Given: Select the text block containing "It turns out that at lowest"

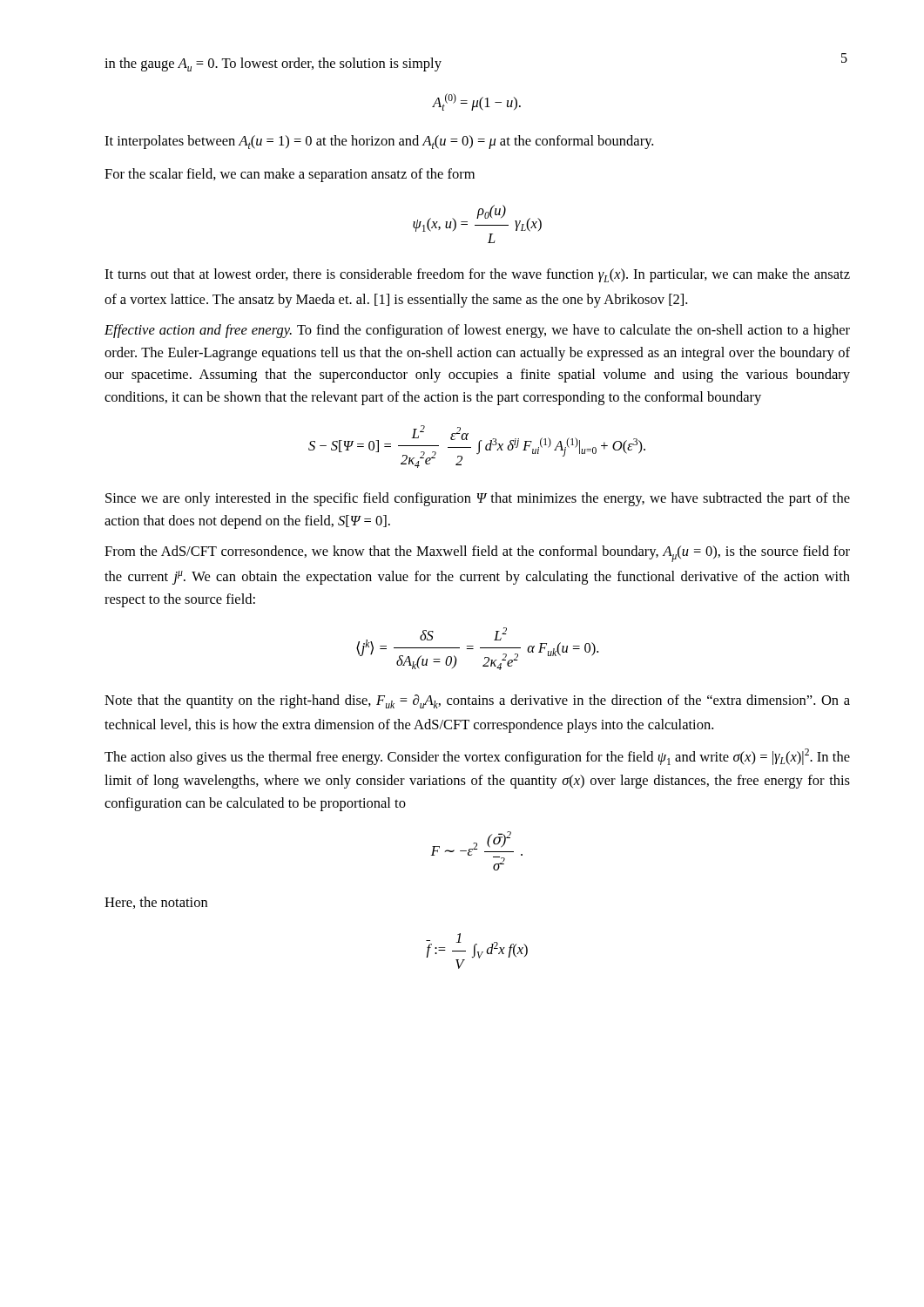Looking at the screenshot, I should click(477, 287).
